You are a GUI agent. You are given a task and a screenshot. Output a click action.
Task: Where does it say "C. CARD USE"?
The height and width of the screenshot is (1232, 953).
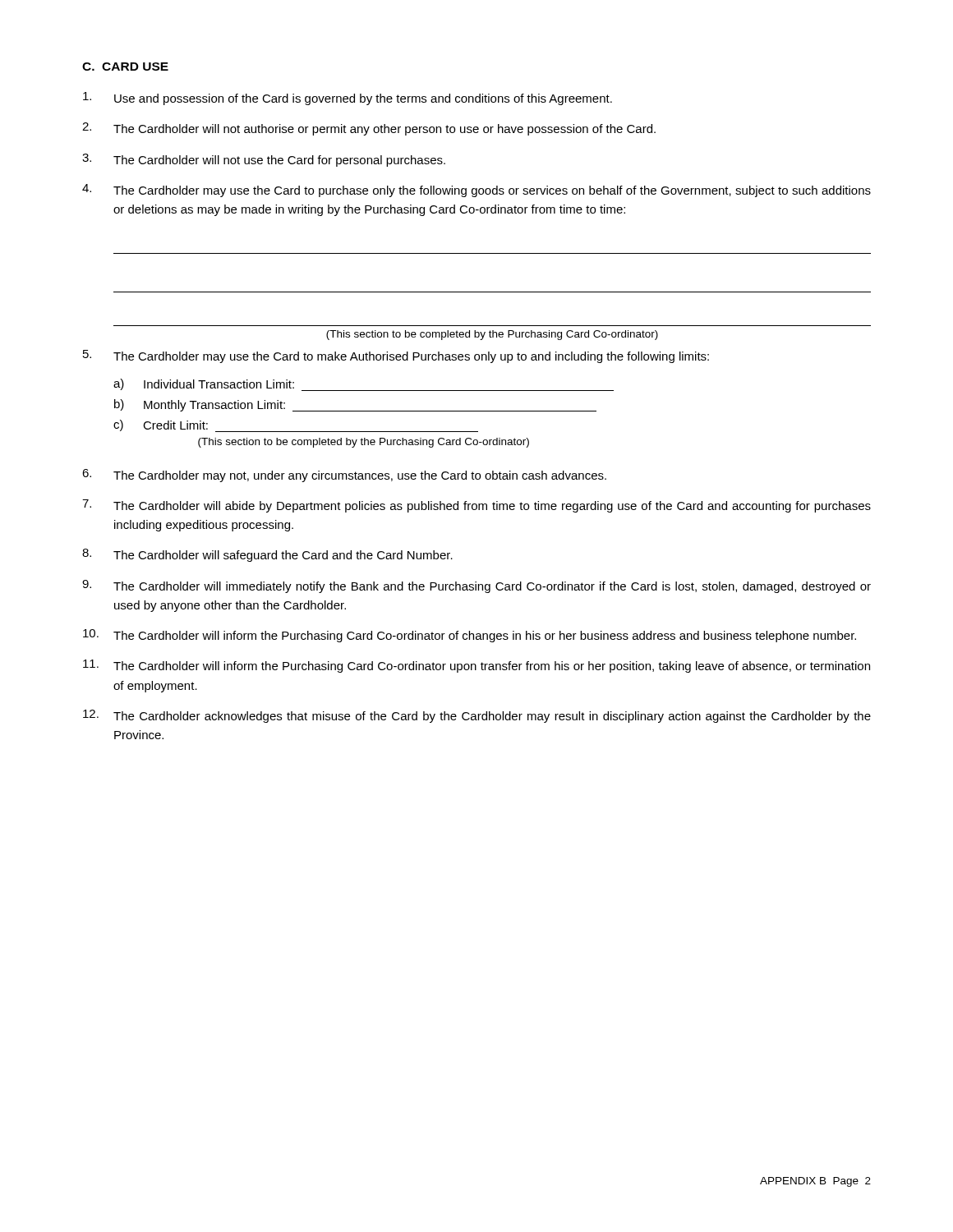tap(125, 66)
